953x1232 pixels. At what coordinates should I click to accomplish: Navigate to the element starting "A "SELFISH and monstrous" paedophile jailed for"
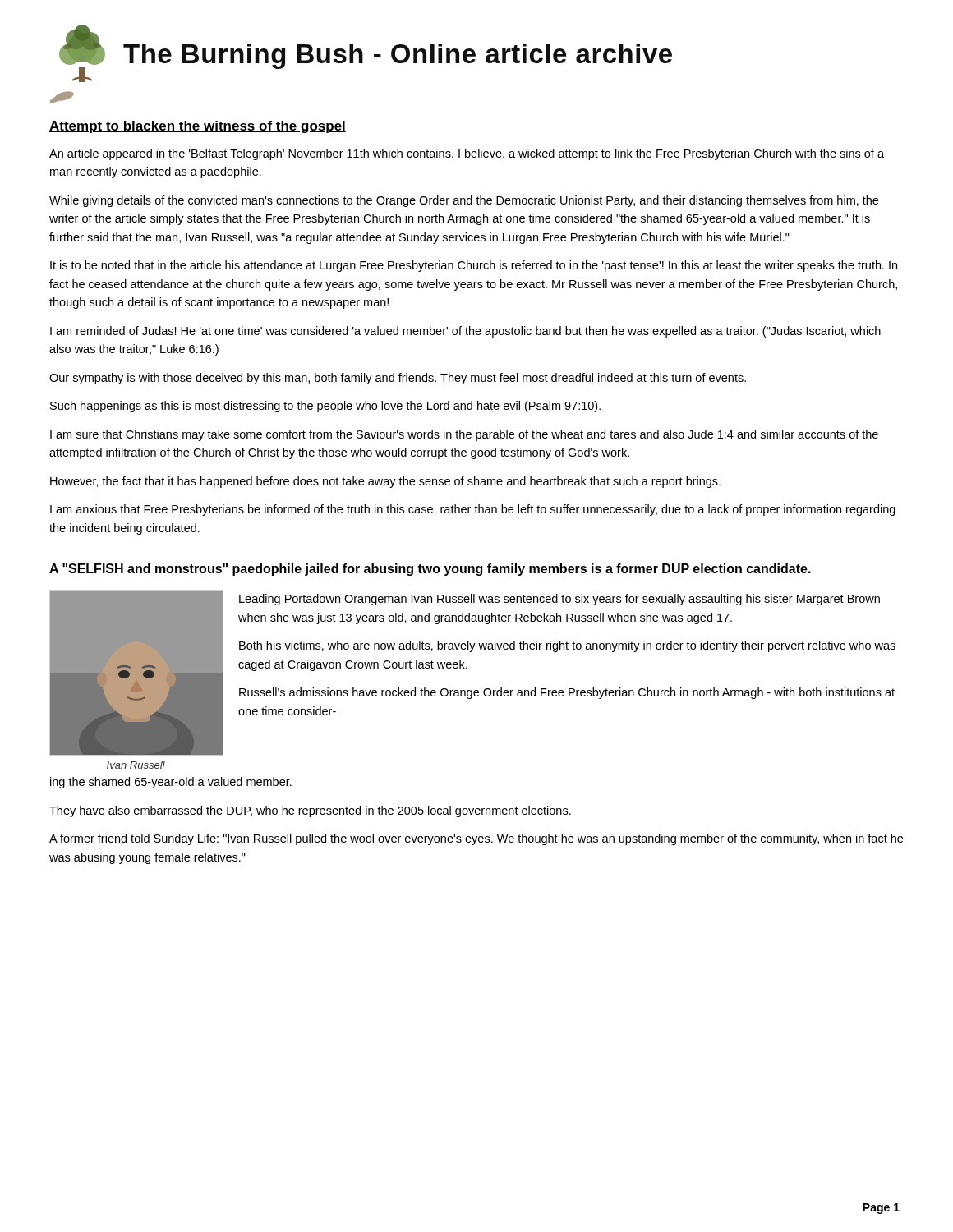click(430, 569)
